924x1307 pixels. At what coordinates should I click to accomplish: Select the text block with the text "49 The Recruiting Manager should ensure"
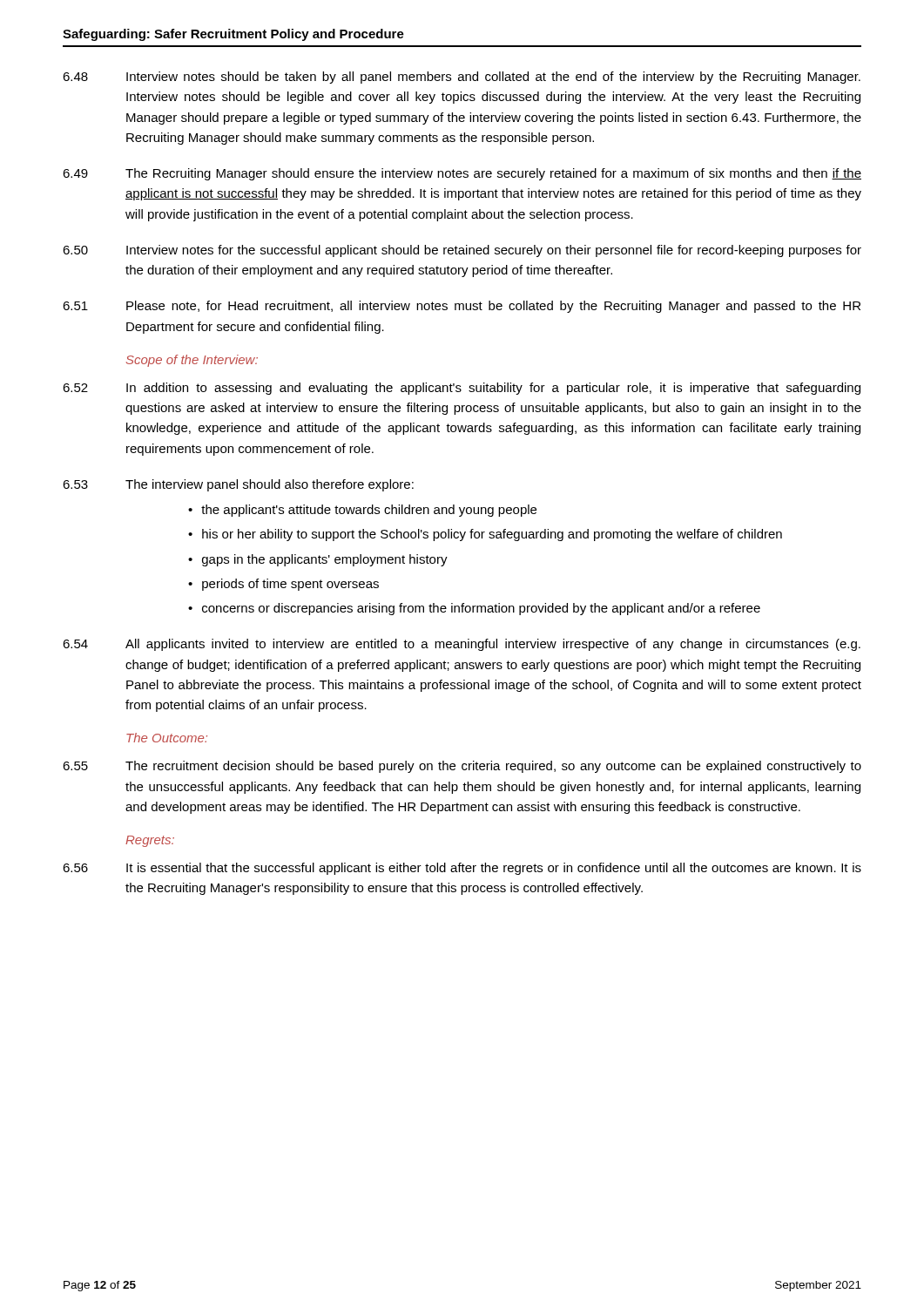pyautogui.click(x=462, y=193)
